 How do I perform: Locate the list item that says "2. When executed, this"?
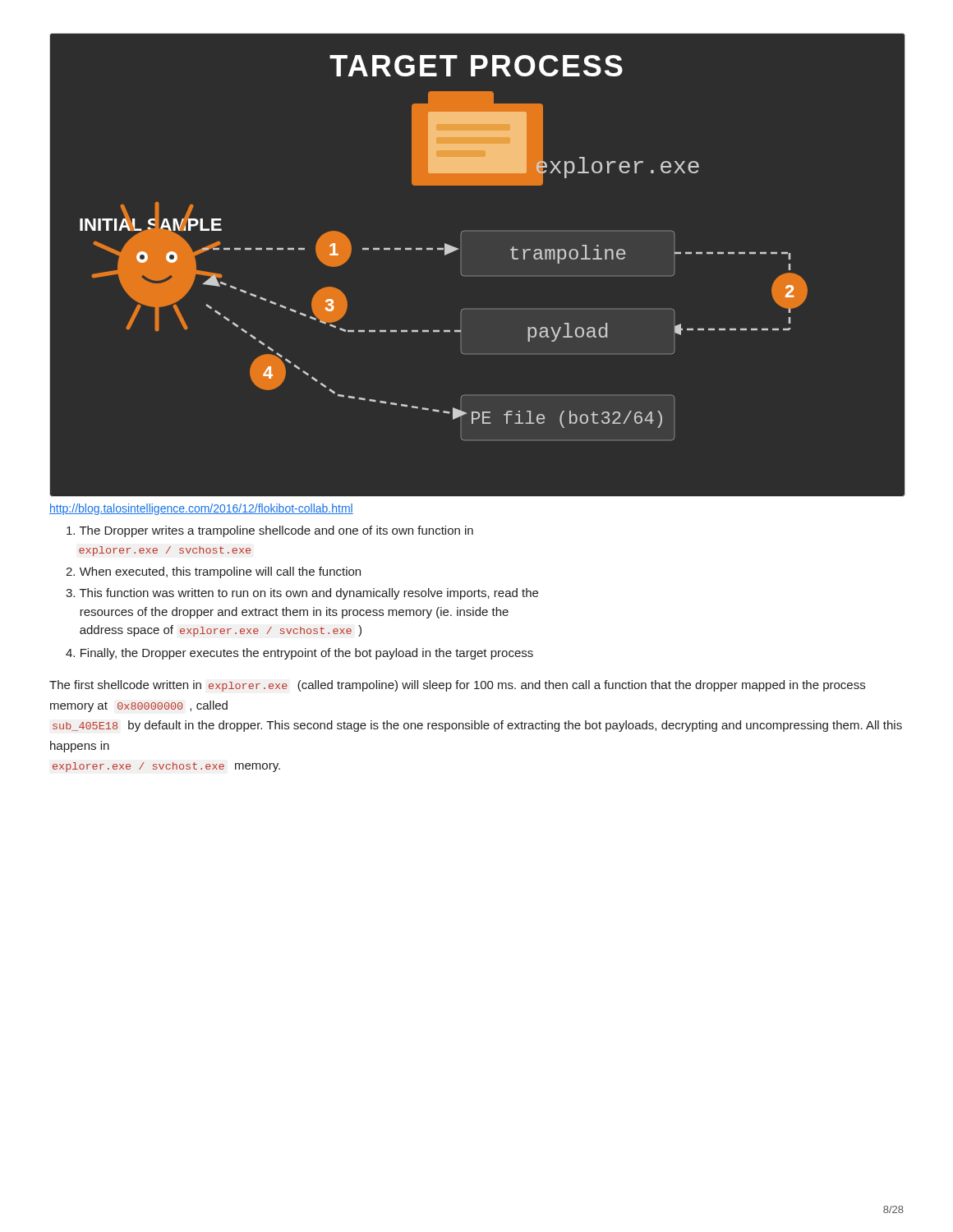(x=214, y=571)
